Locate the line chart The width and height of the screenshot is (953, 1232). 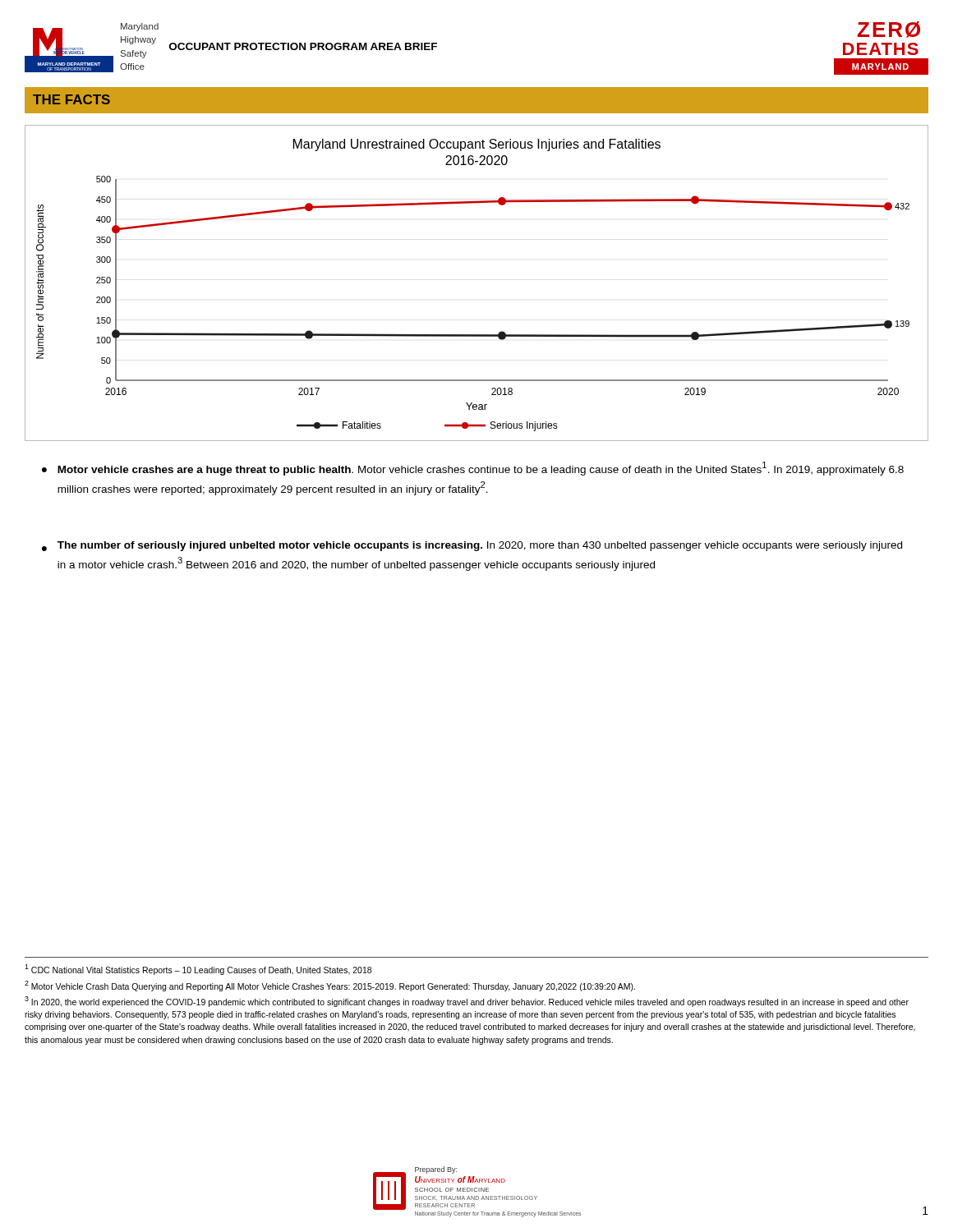[x=476, y=283]
